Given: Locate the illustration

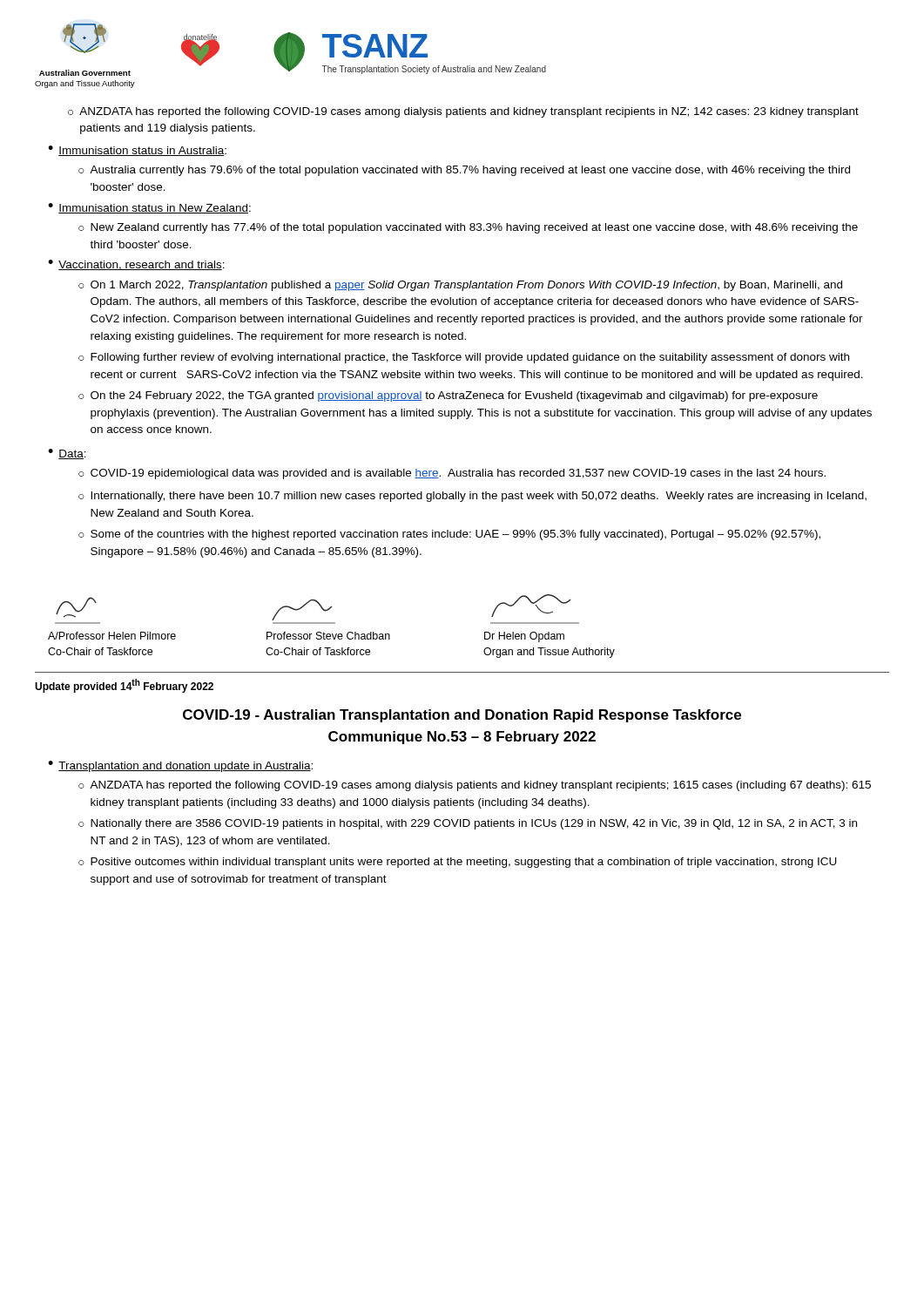Looking at the screenshot, I should (x=462, y=620).
